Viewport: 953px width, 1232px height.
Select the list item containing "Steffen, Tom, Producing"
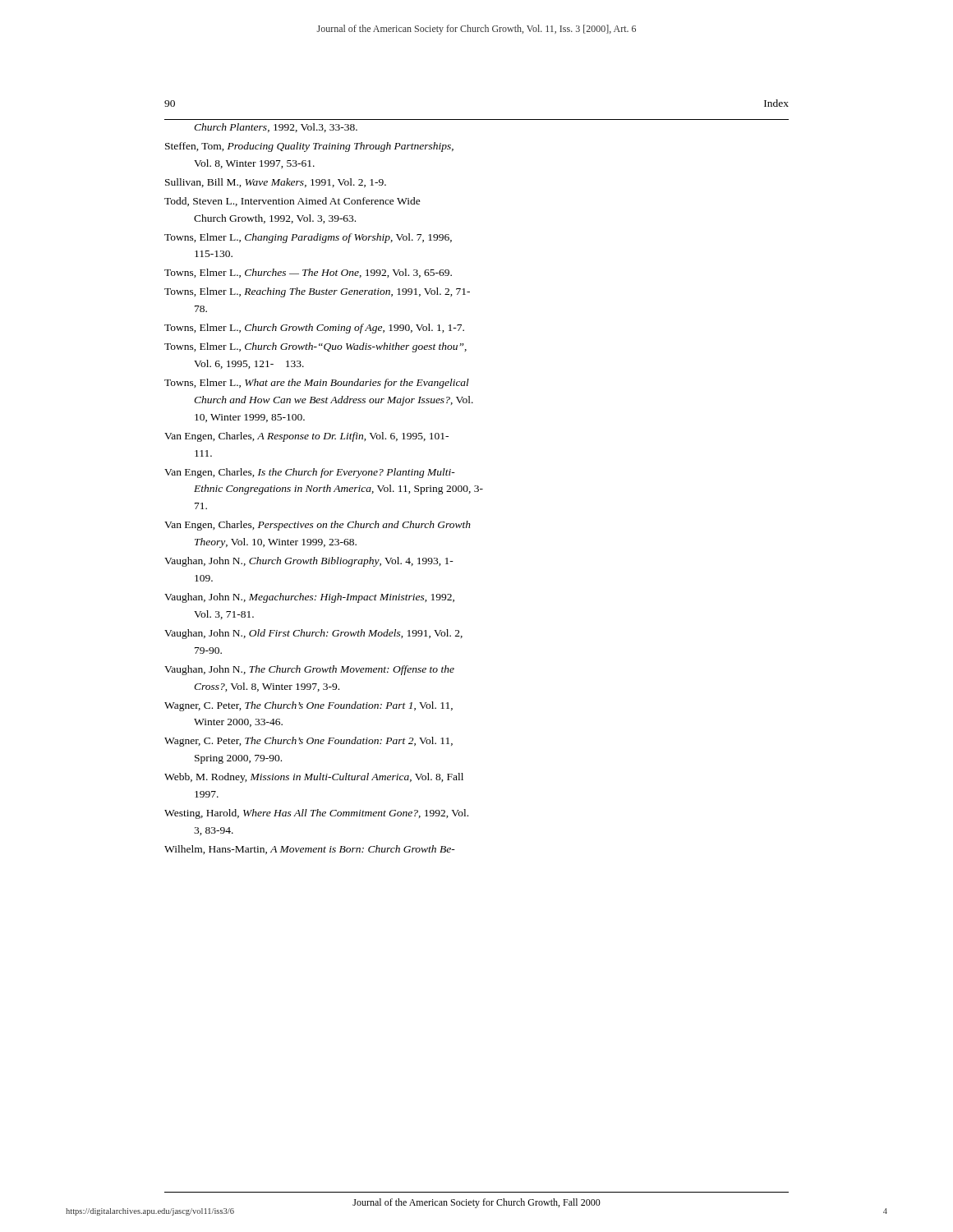coord(309,154)
